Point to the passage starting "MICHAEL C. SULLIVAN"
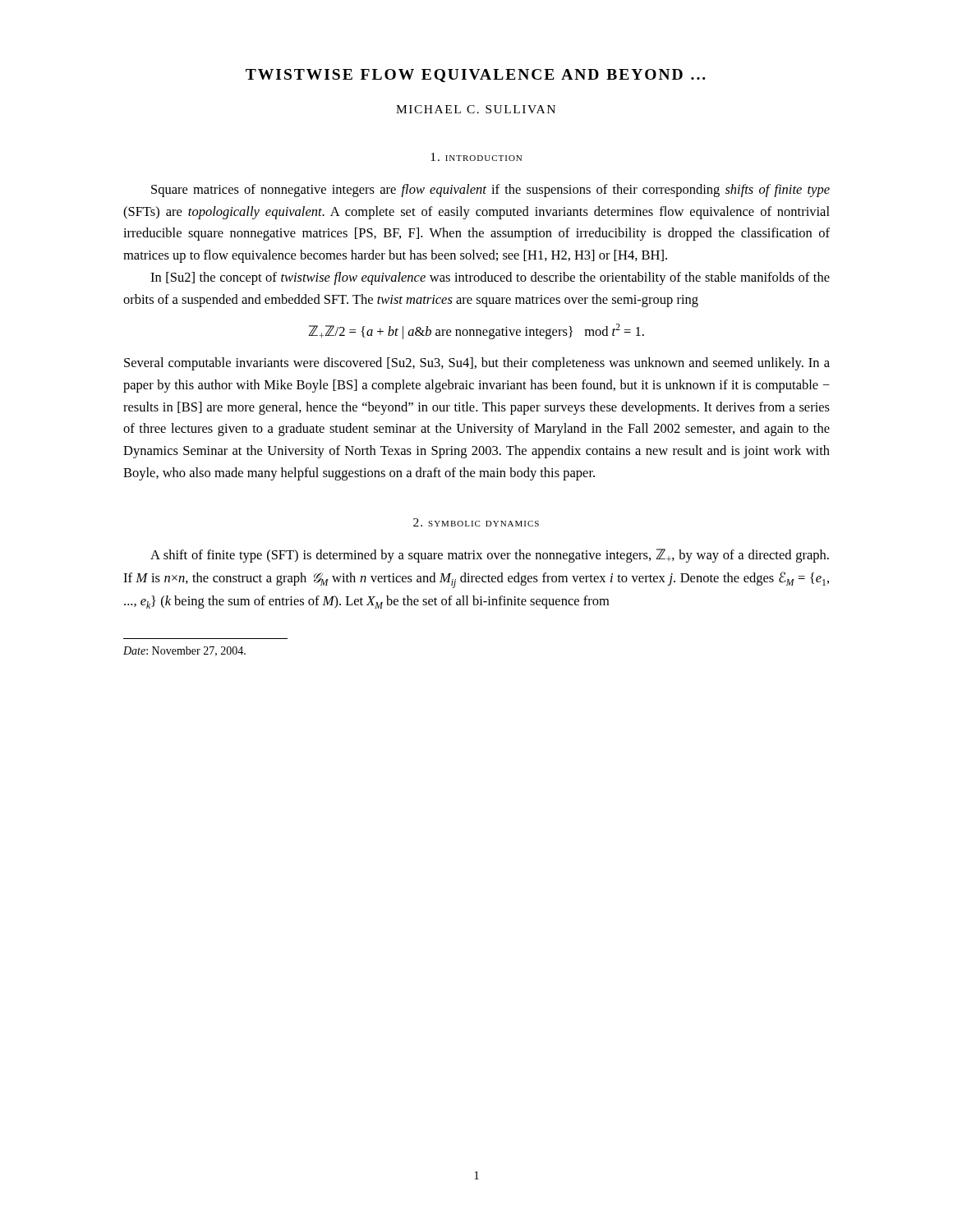The width and height of the screenshot is (953, 1232). point(476,109)
